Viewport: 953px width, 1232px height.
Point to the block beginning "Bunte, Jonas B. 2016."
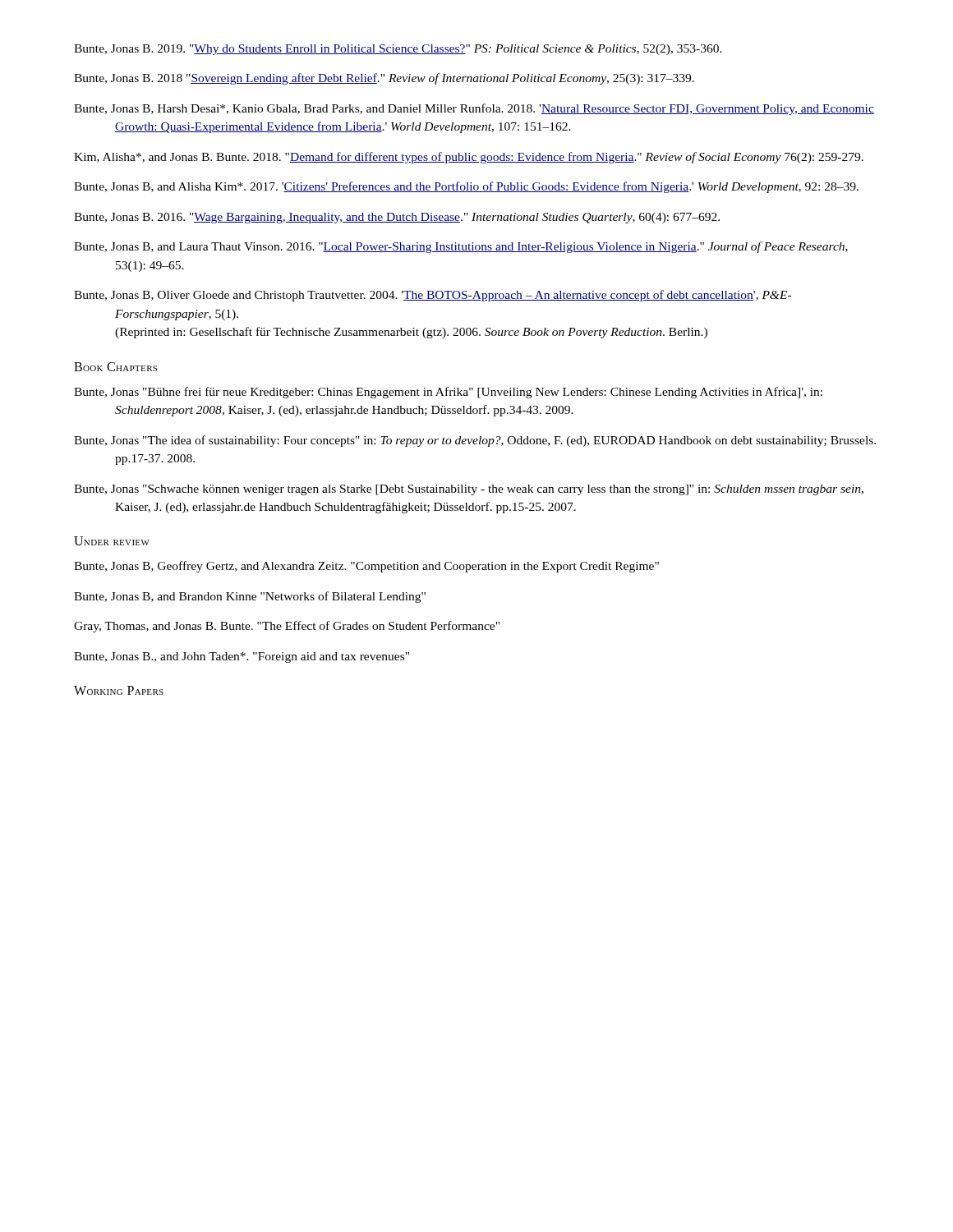point(397,216)
